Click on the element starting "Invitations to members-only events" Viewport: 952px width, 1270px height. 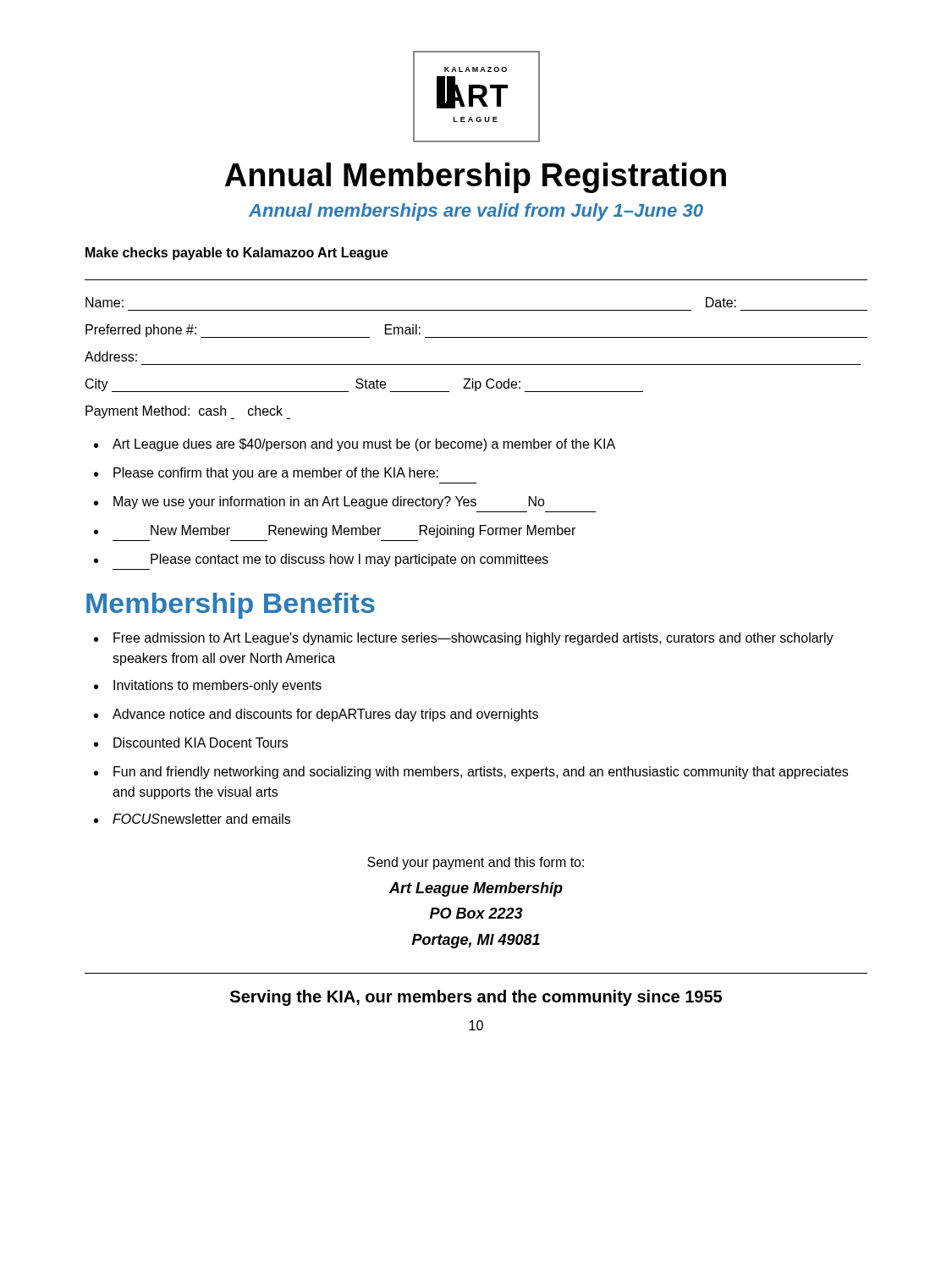click(x=217, y=685)
